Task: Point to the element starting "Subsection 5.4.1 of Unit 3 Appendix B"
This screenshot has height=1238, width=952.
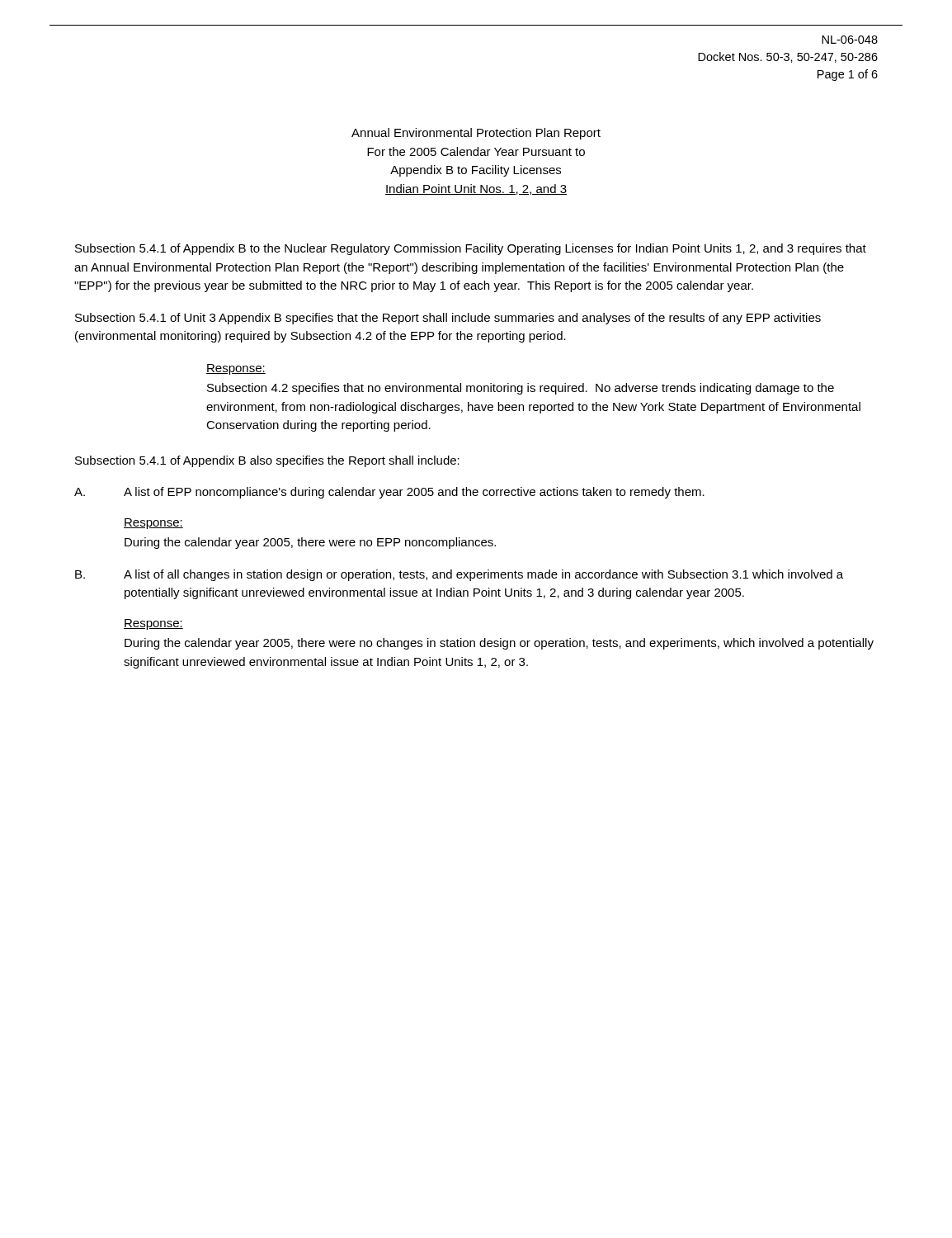Action: [448, 326]
